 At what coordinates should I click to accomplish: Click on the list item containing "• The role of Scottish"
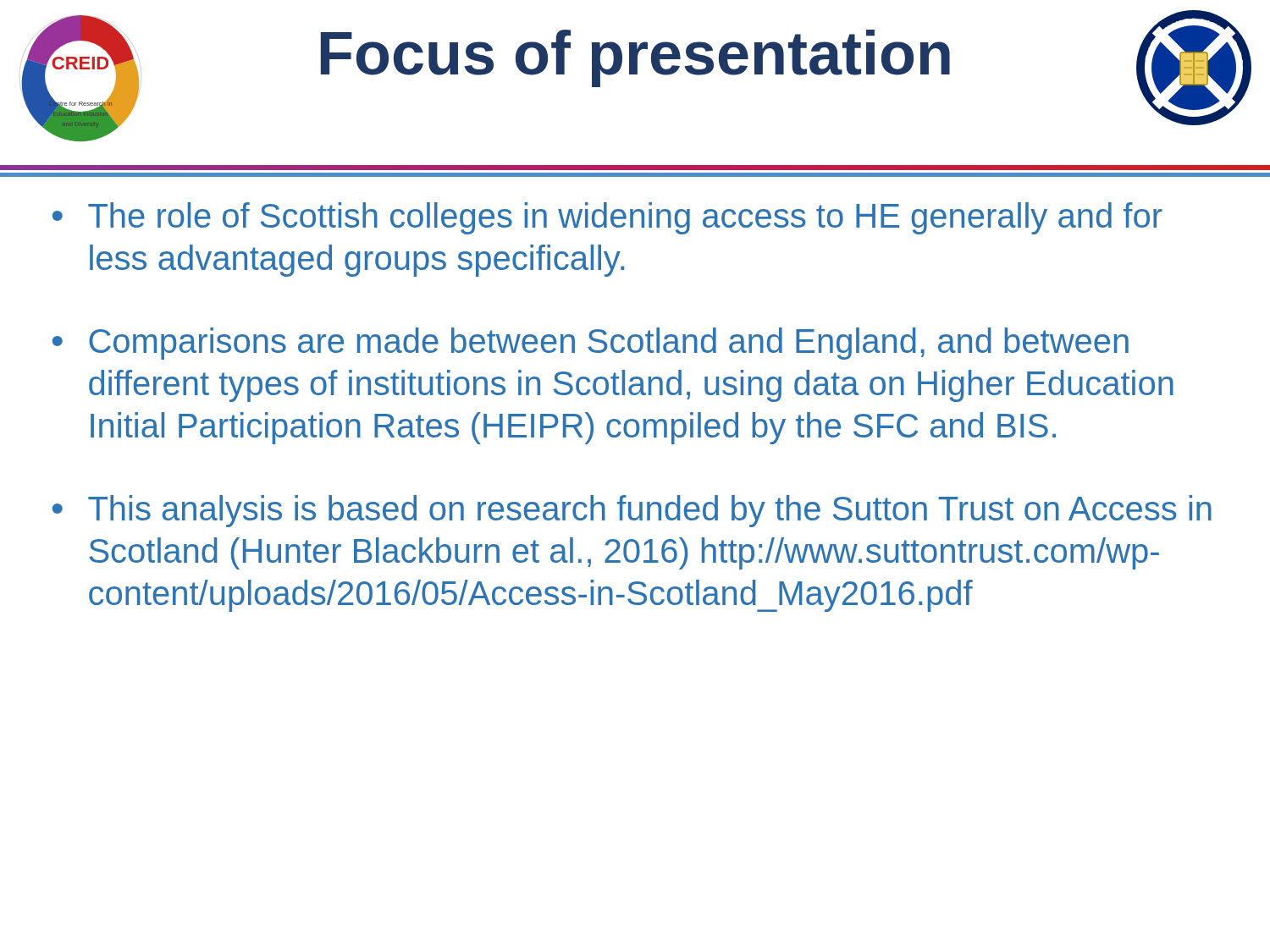(635, 237)
